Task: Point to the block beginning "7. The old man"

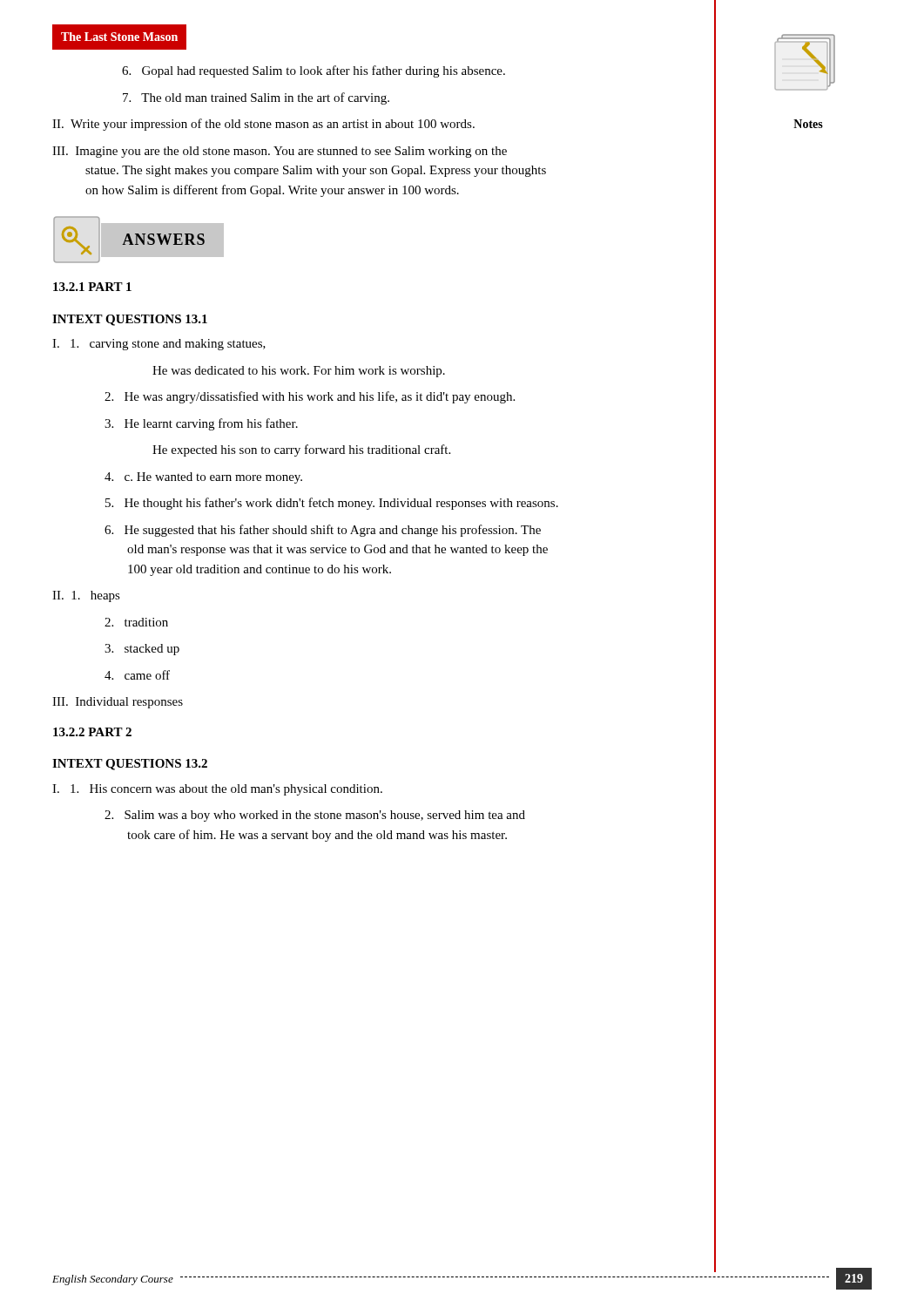Action: tap(256, 97)
